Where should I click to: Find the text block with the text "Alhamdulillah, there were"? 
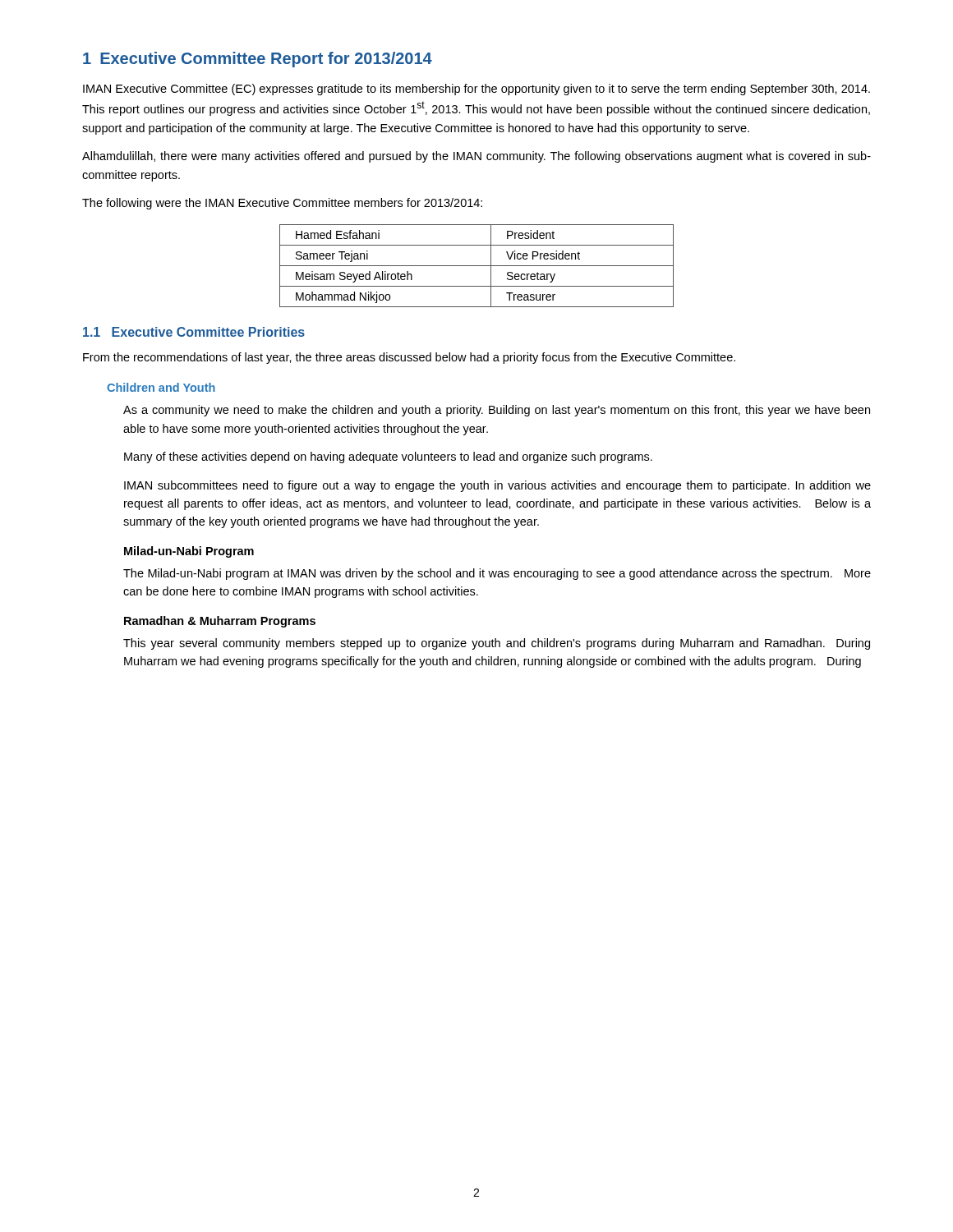click(x=476, y=166)
